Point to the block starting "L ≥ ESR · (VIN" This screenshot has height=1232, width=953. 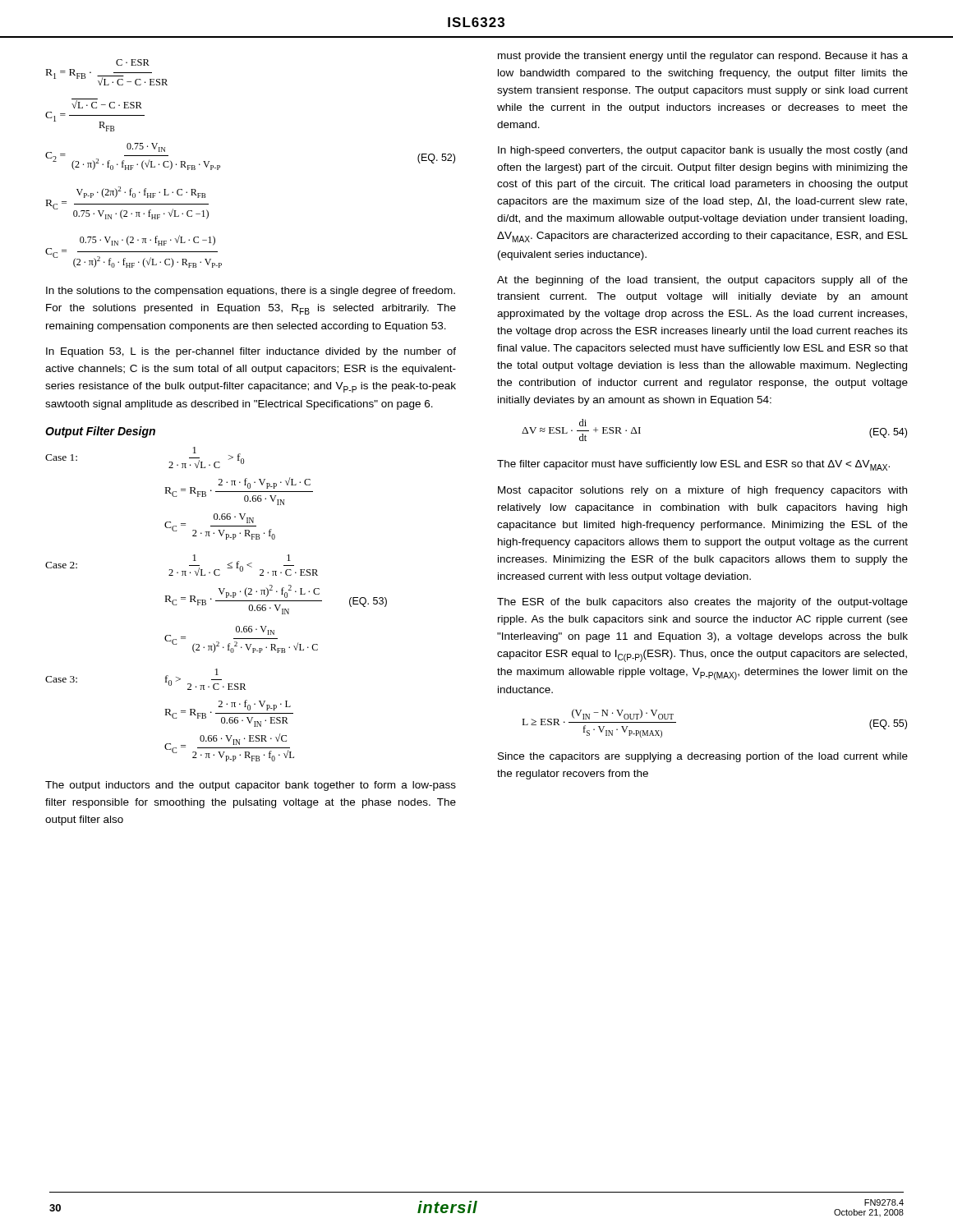(x=622, y=722)
